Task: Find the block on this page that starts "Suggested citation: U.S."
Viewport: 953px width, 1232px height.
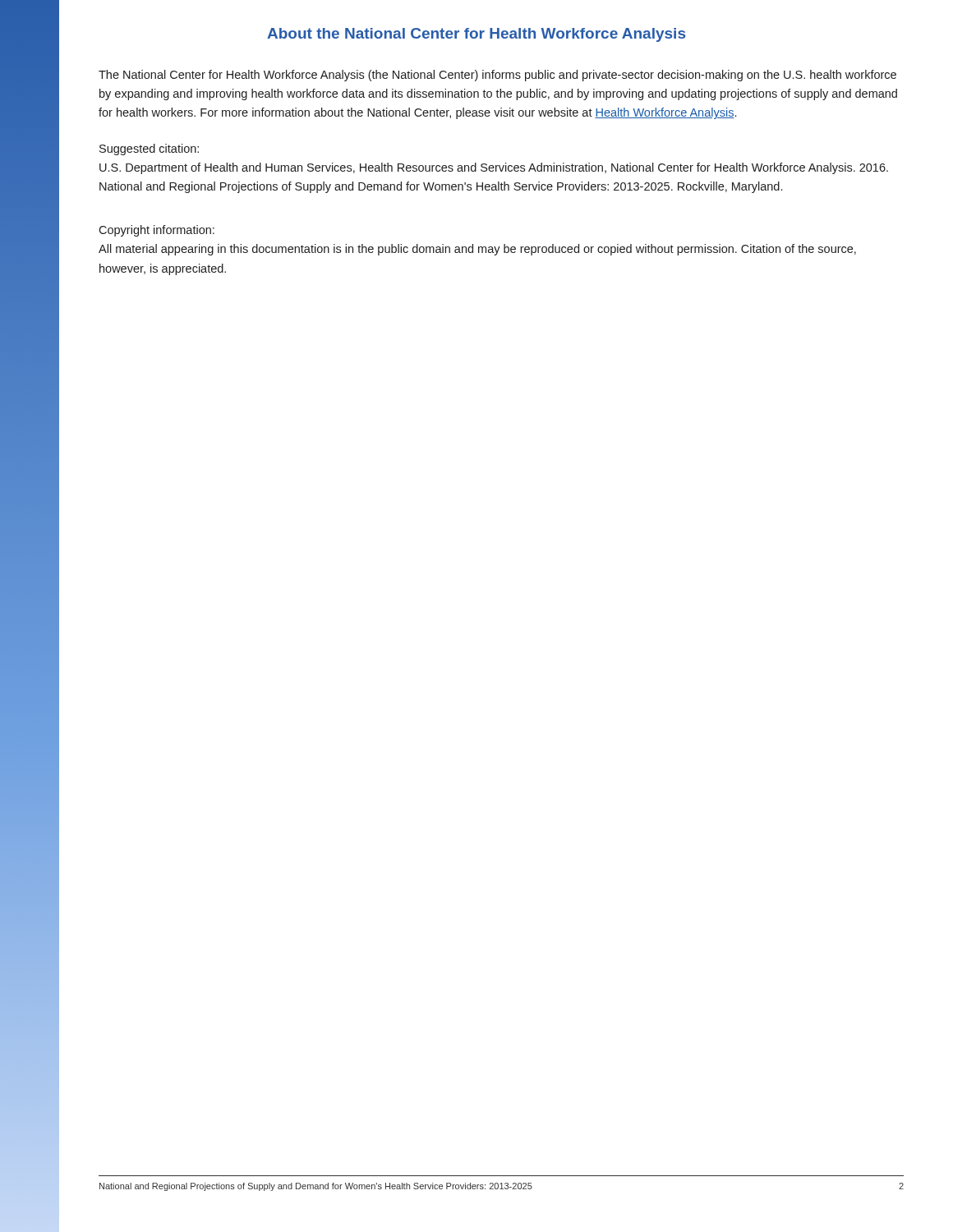Action: (x=494, y=167)
